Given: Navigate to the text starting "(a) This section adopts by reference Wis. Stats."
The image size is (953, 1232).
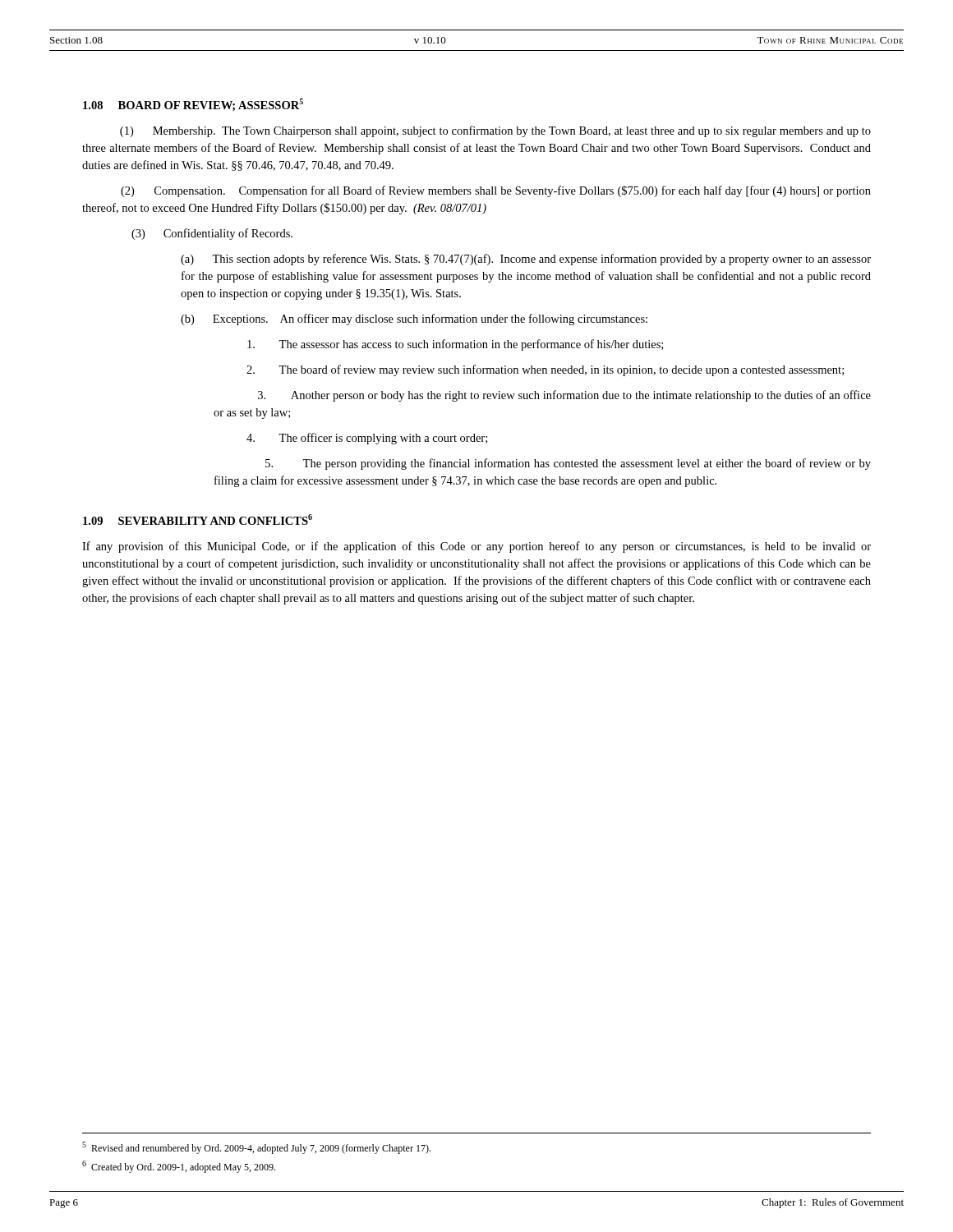Looking at the screenshot, I should (526, 276).
